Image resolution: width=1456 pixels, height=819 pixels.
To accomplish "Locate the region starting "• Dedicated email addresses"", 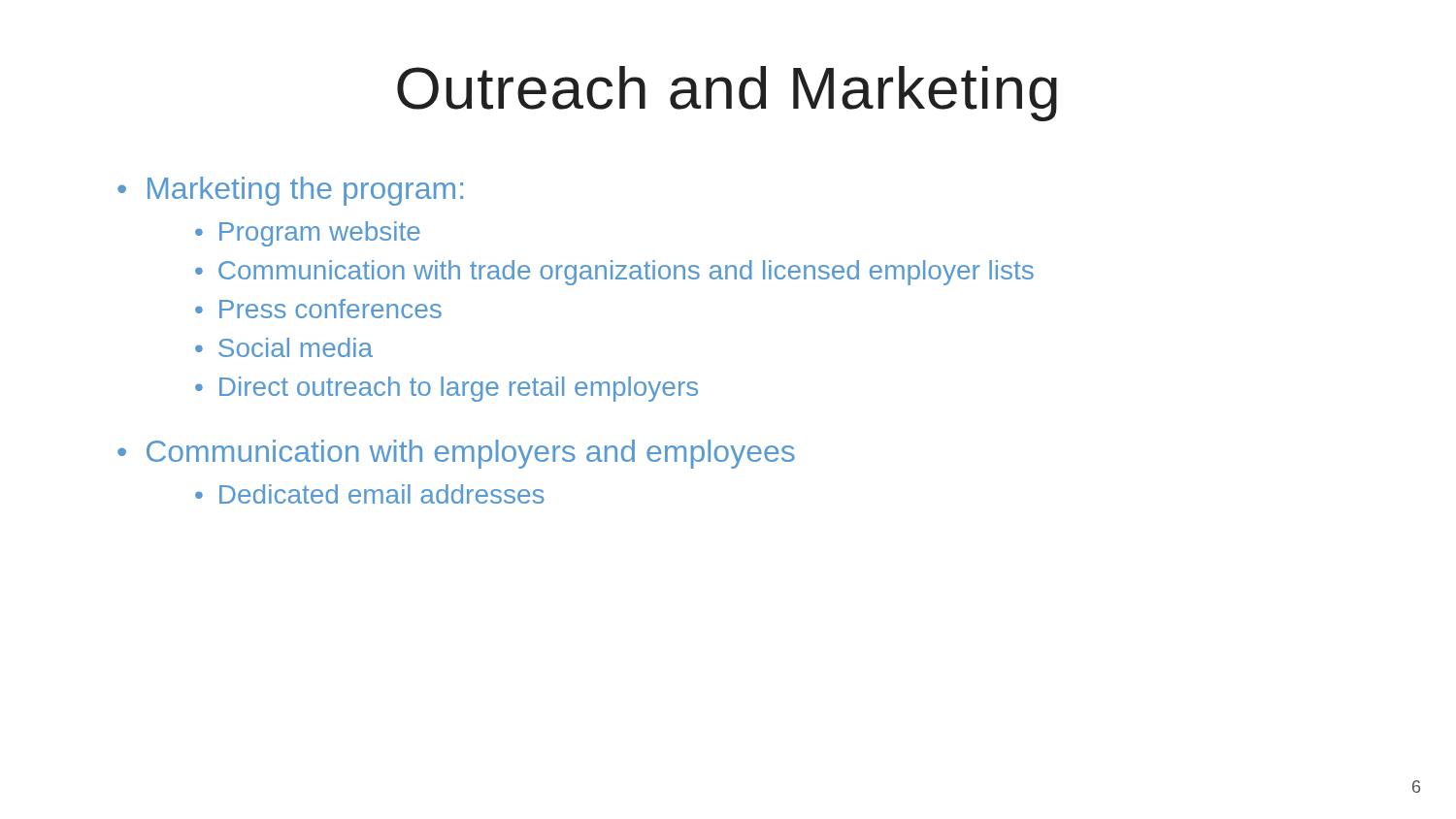I will point(370,495).
